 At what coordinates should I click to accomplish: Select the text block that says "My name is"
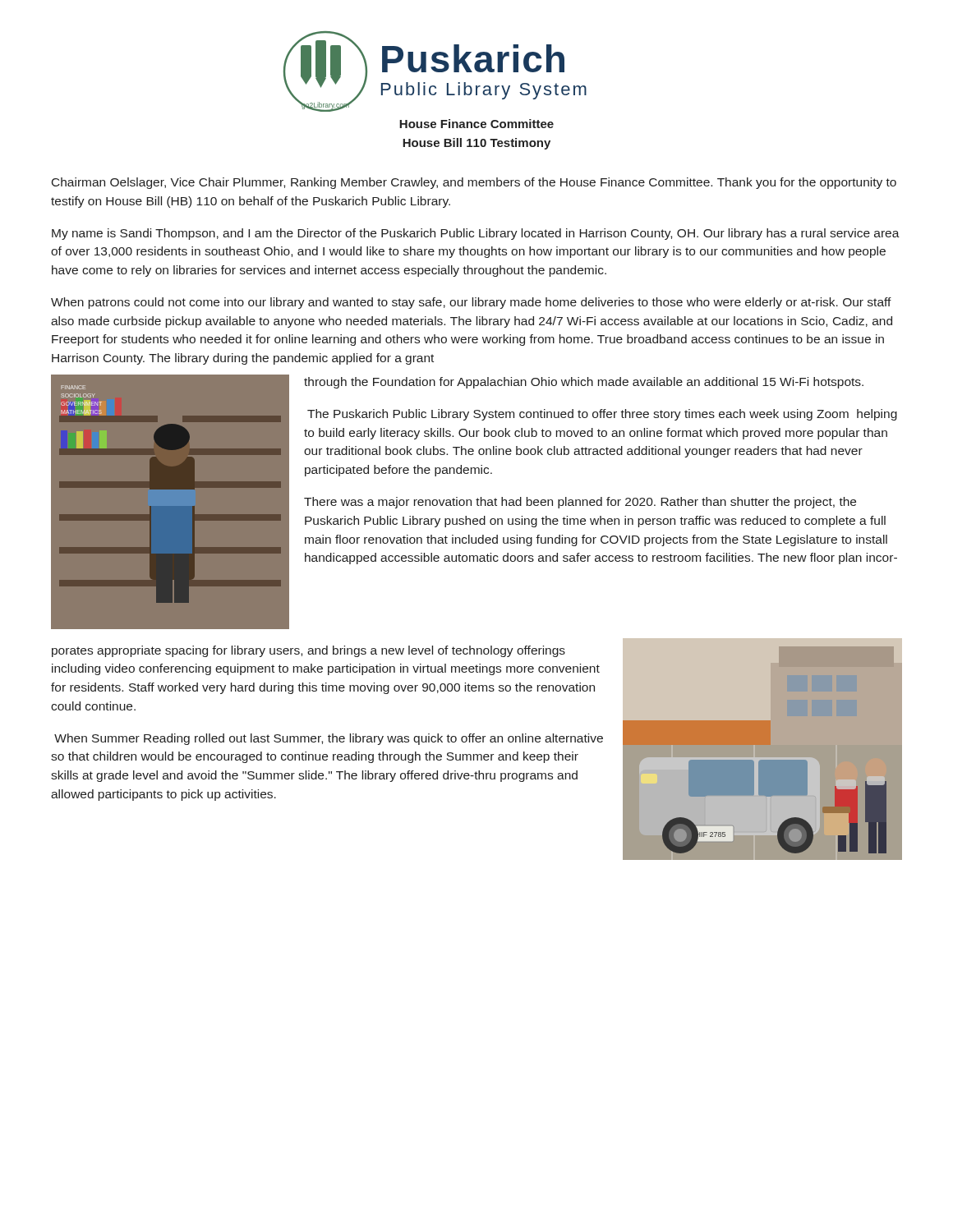click(475, 251)
